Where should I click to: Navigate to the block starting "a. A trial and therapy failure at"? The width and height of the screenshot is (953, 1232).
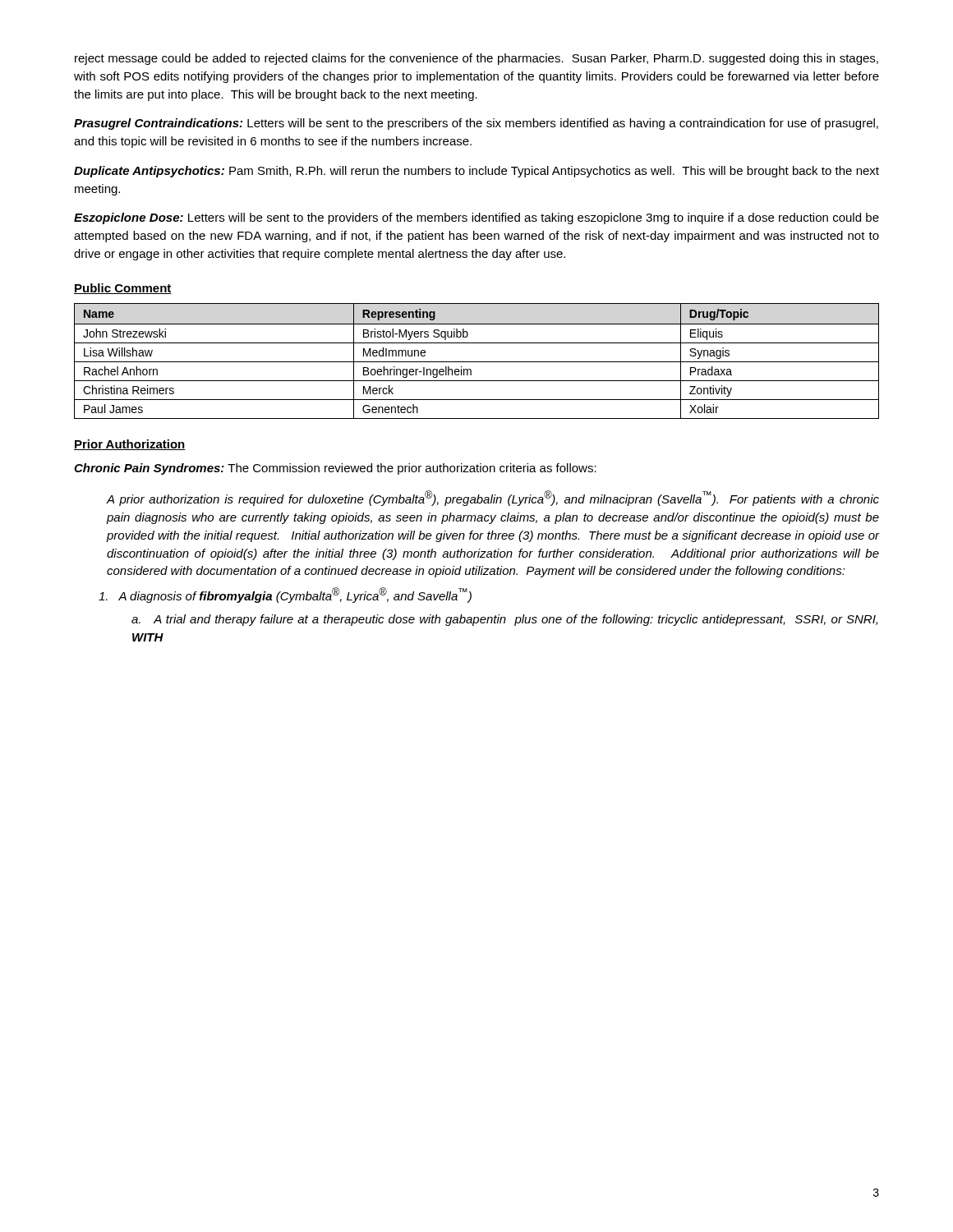click(x=505, y=628)
